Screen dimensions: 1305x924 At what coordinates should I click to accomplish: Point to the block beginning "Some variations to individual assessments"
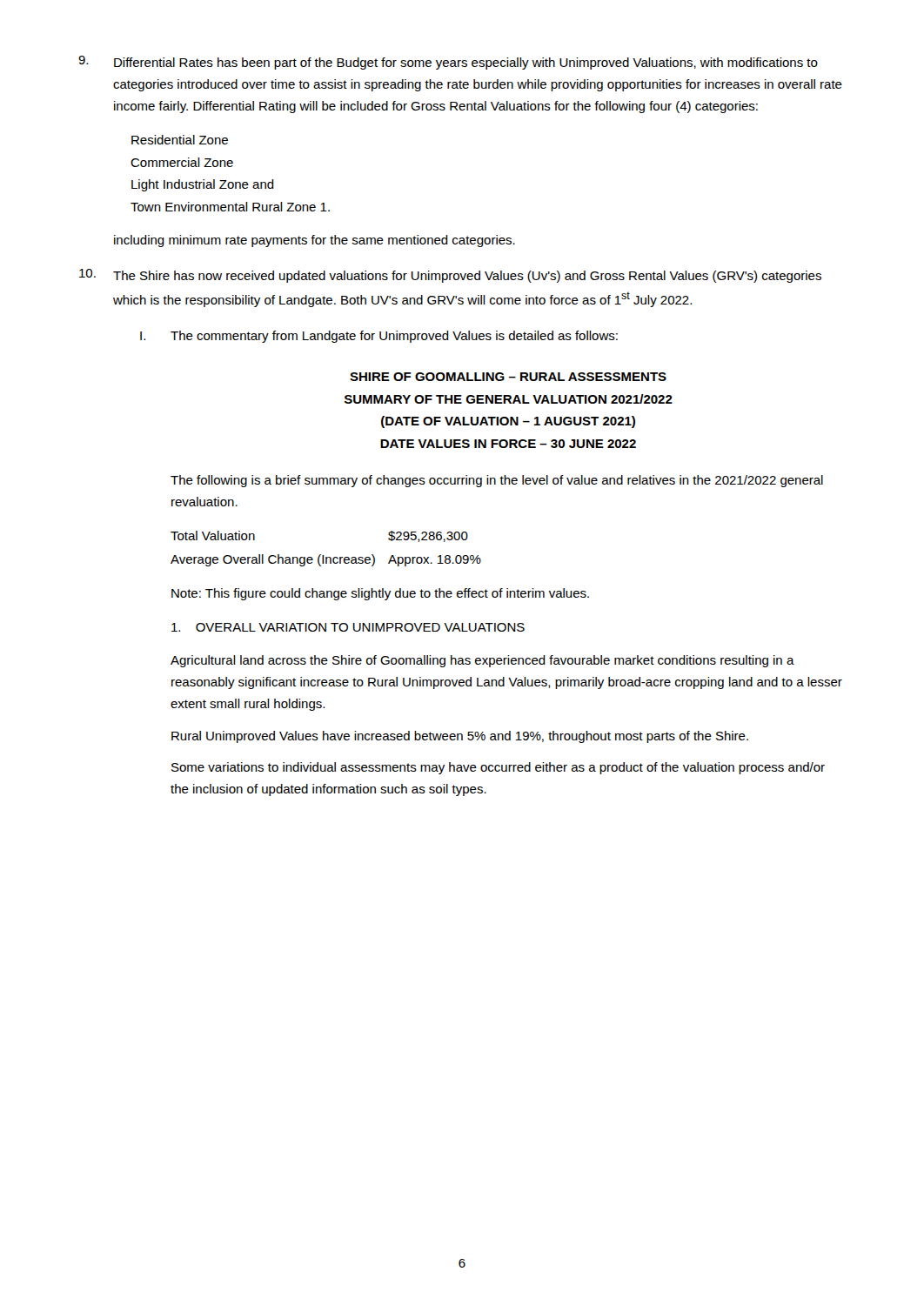coord(498,778)
